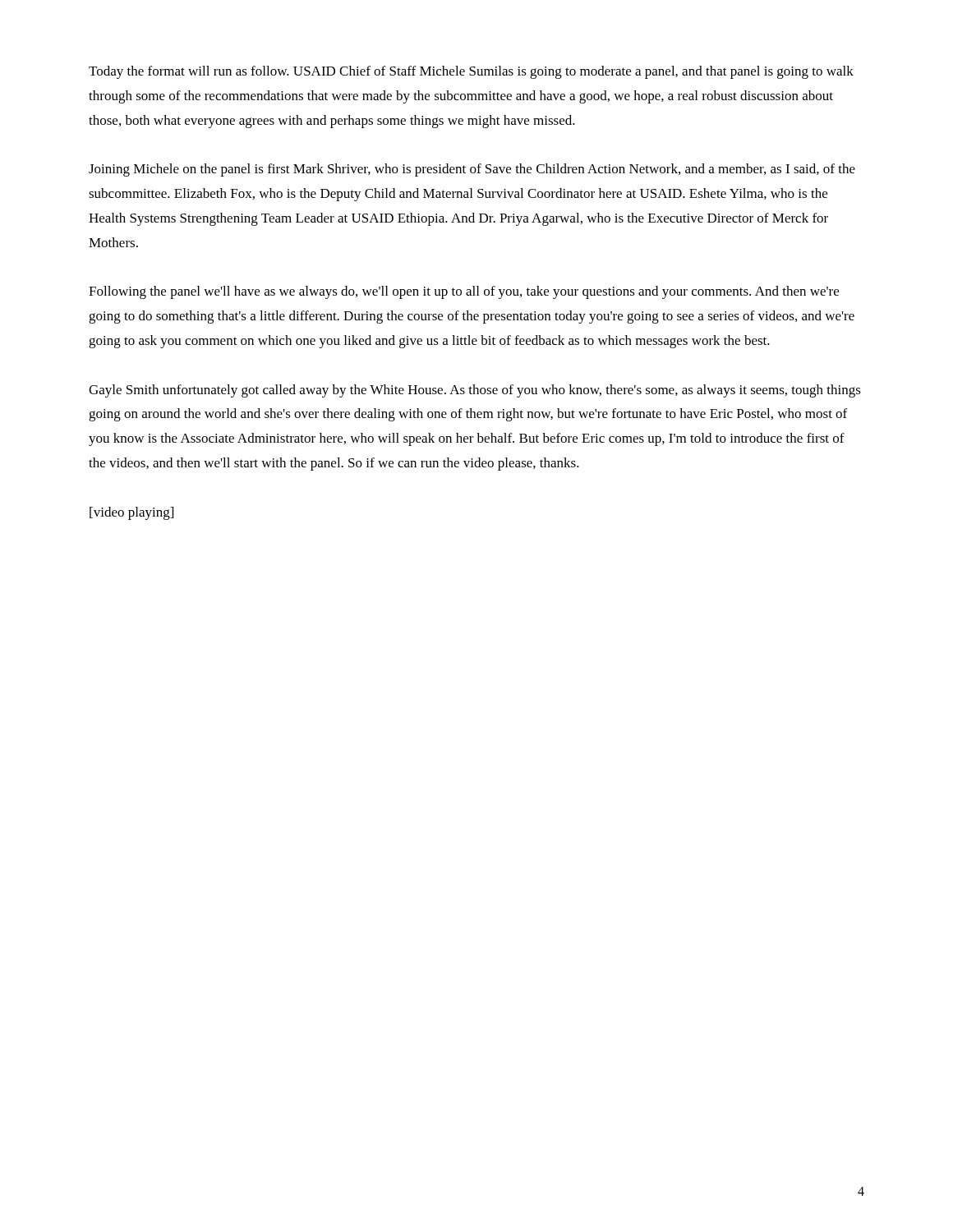
Task: Navigate to the text starting "Following the panel"
Action: click(472, 316)
